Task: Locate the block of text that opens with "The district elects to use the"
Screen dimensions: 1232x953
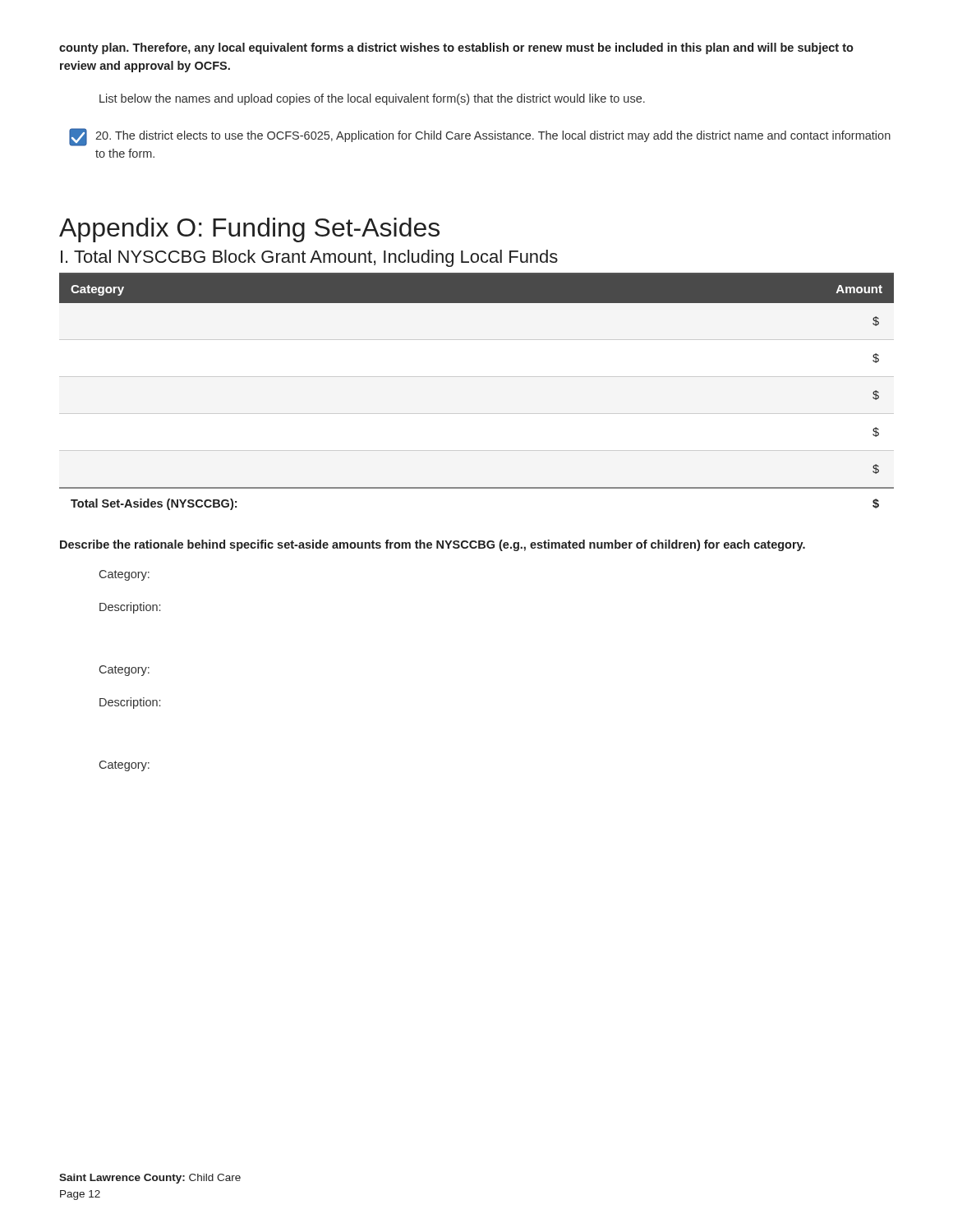Action: coord(493,145)
